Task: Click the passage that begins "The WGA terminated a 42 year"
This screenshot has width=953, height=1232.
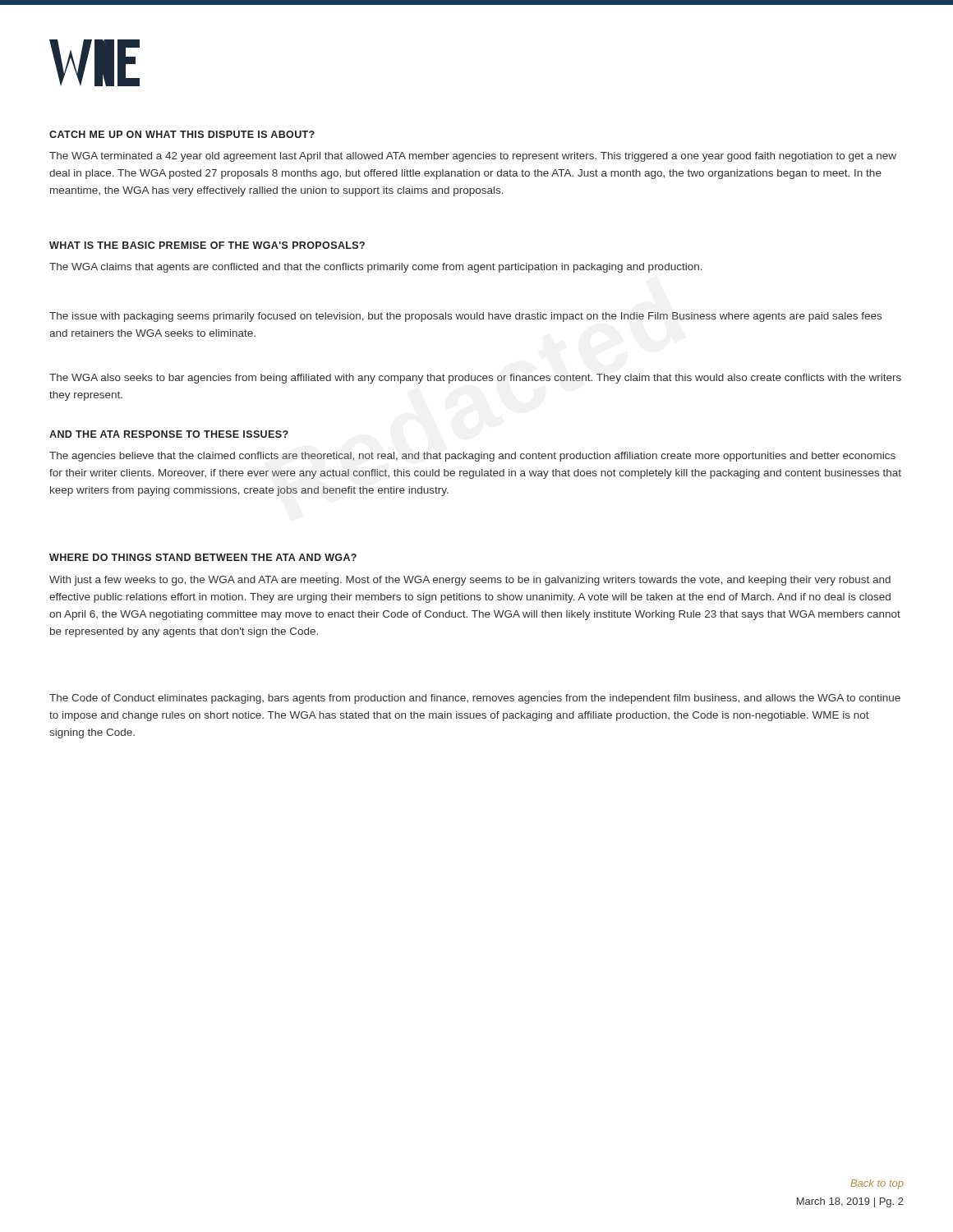Action: click(x=476, y=174)
